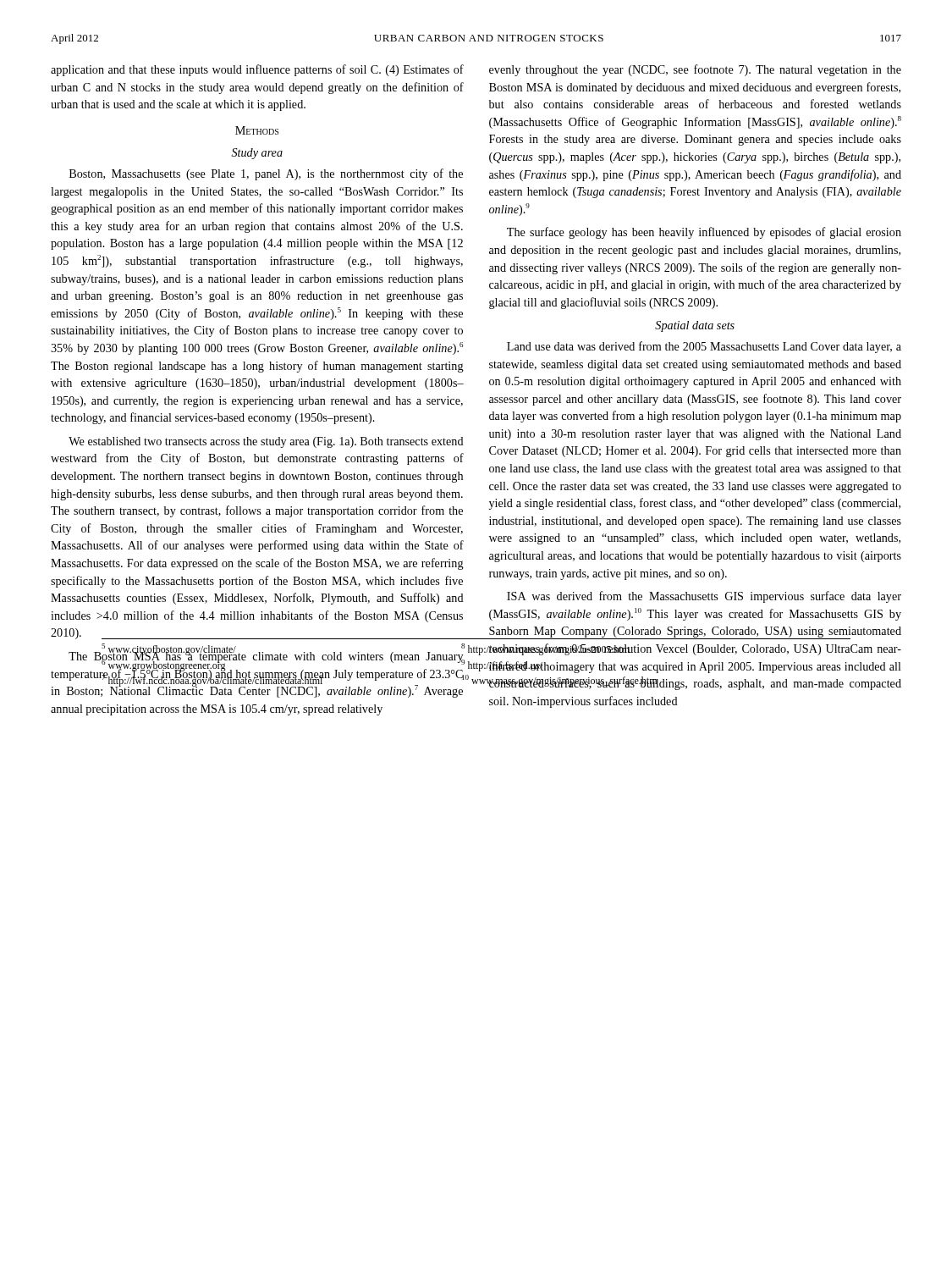Point to the block beginning "Land use data was derived from the"

695,524
